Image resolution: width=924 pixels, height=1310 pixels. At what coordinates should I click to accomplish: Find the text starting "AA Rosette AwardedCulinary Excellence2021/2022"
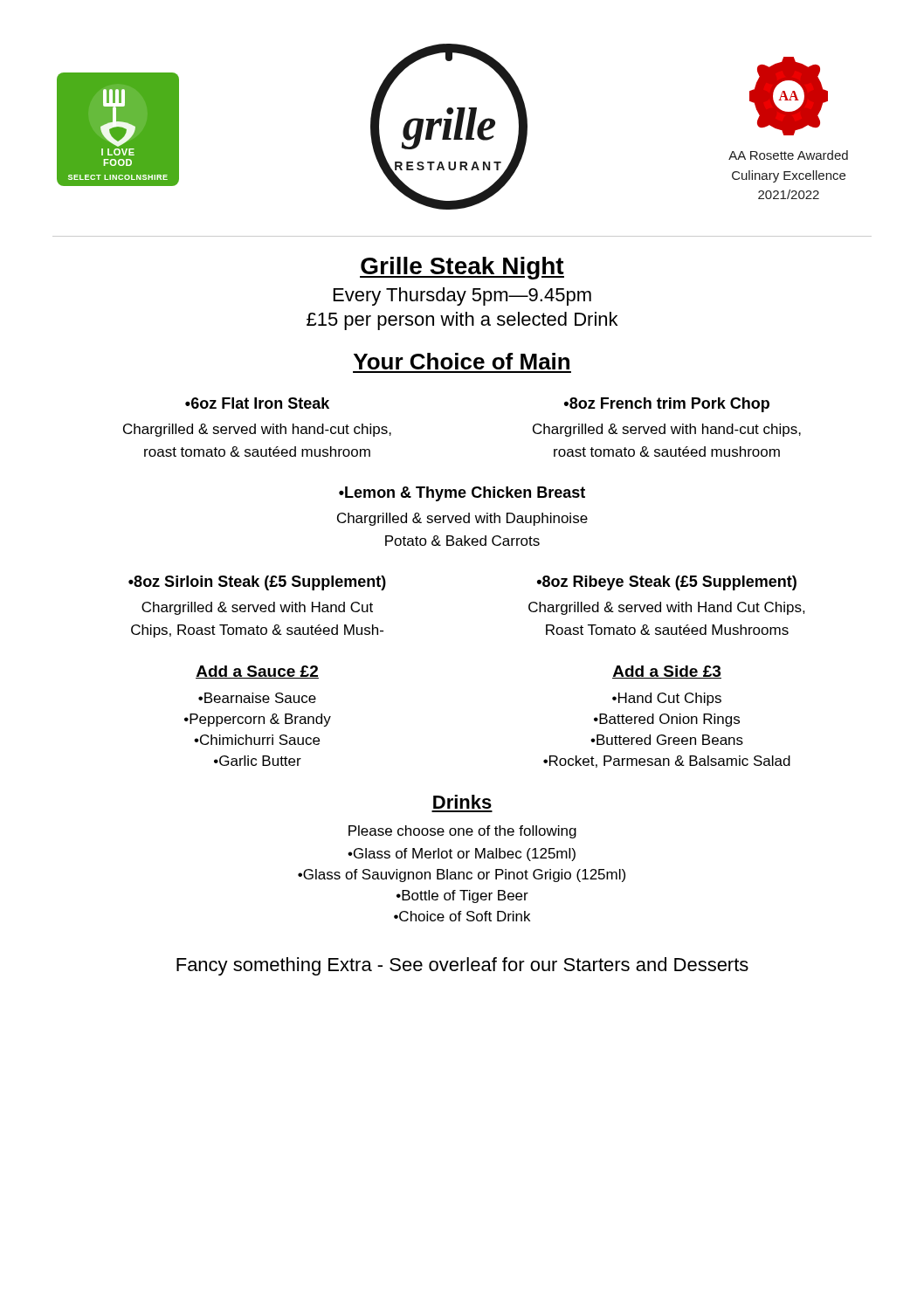(789, 175)
